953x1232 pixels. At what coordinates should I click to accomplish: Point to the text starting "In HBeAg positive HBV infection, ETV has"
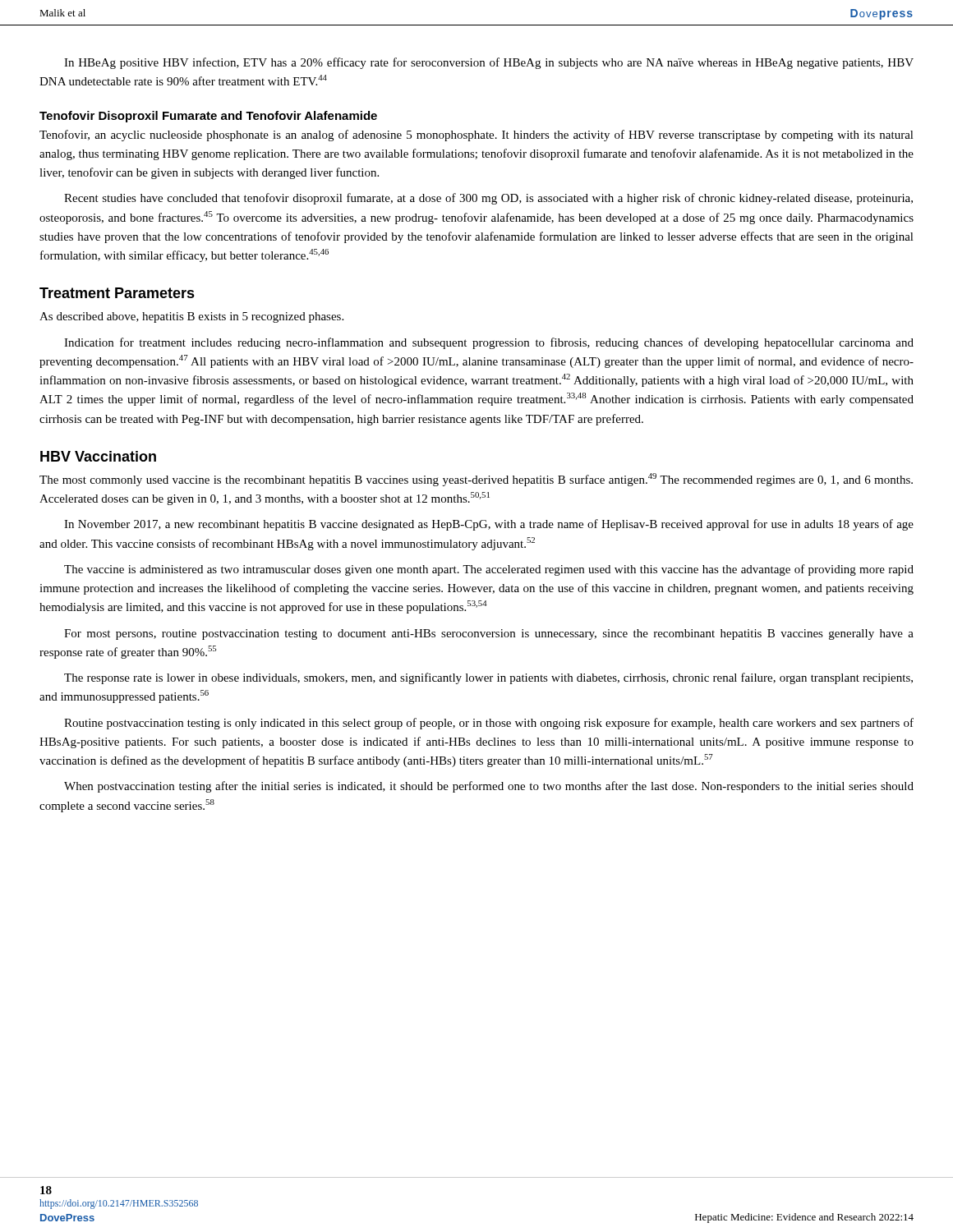click(x=476, y=72)
